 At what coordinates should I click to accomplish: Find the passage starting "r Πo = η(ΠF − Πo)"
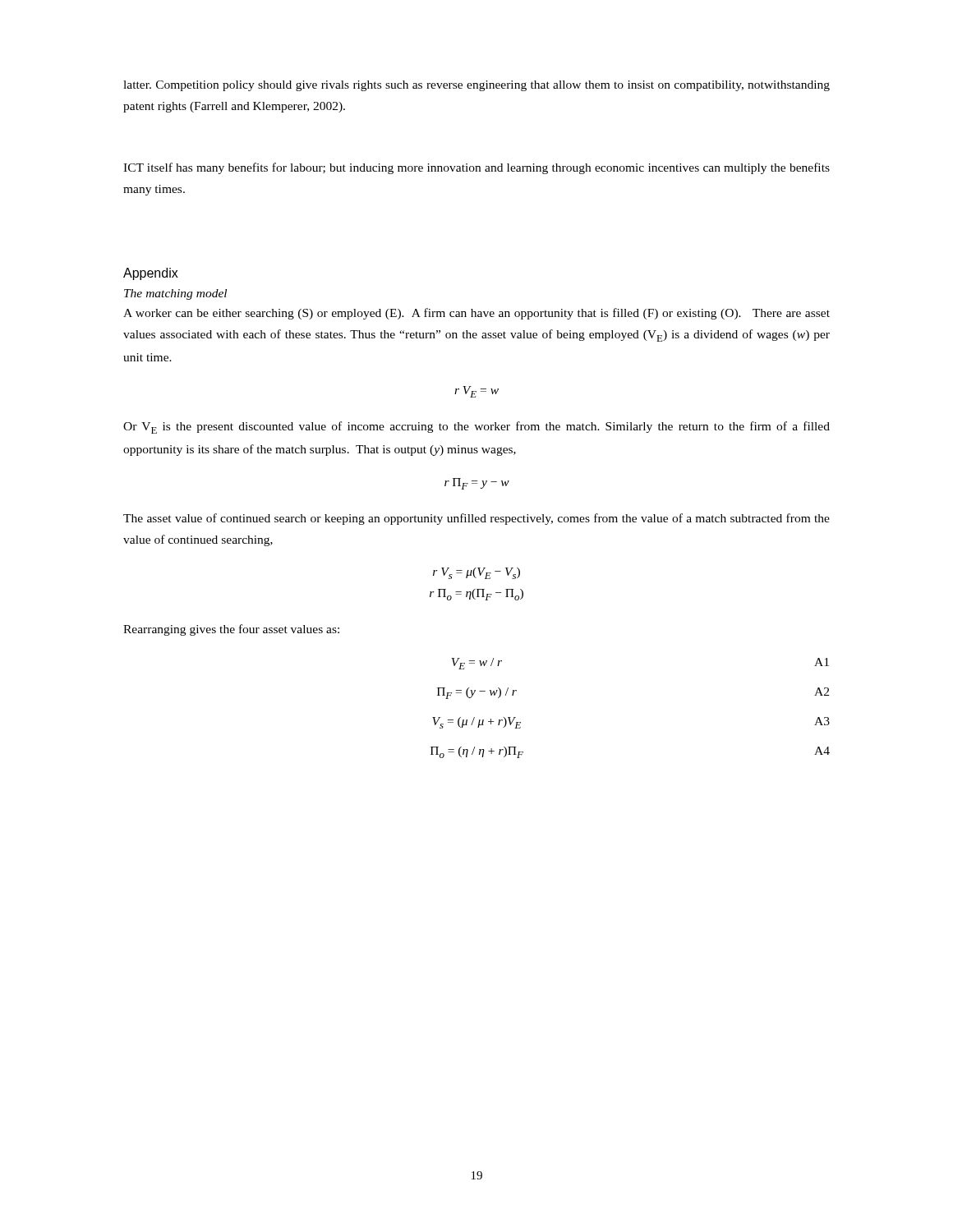pyautogui.click(x=476, y=594)
